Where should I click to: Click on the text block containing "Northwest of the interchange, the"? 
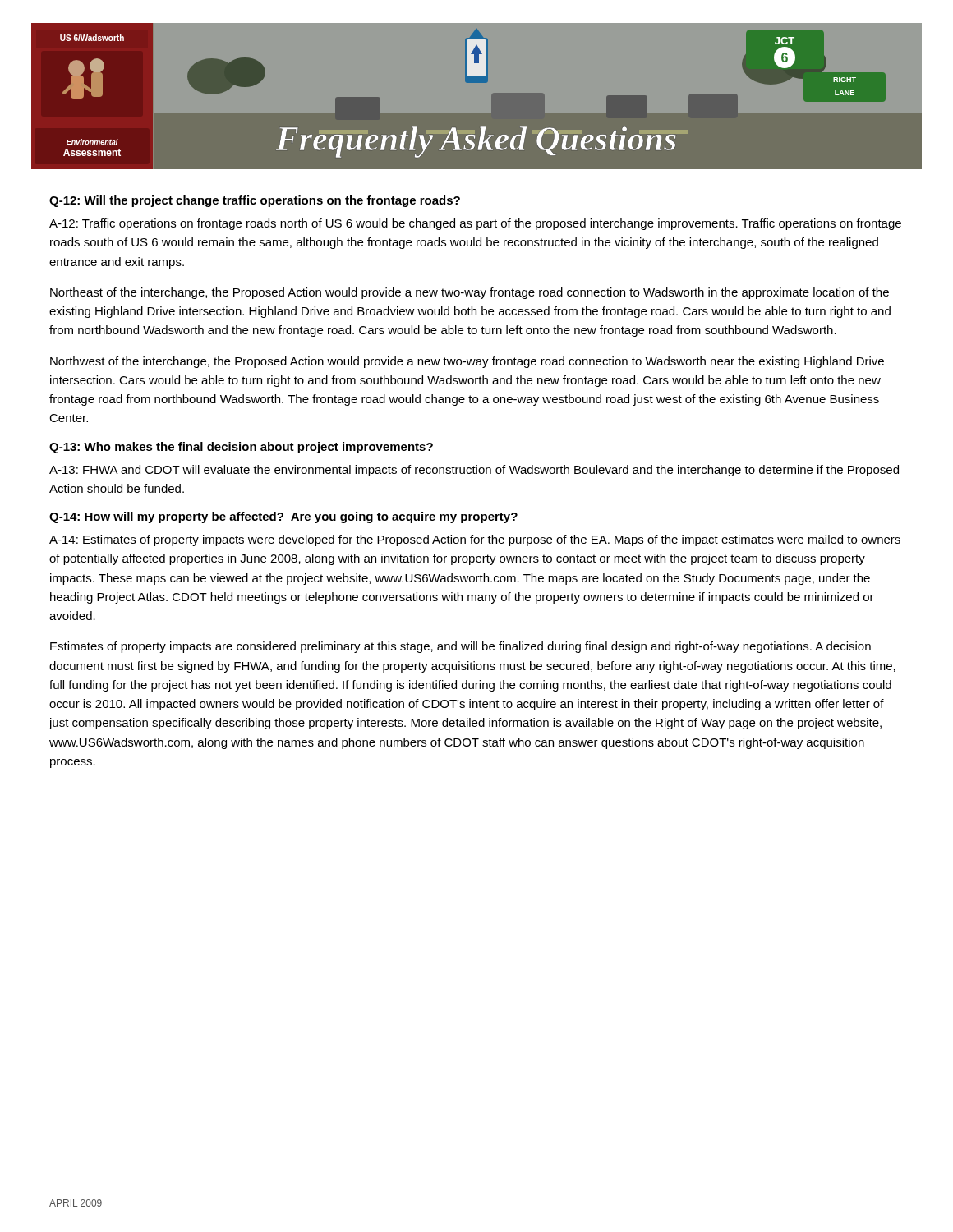(x=467, y=389)
